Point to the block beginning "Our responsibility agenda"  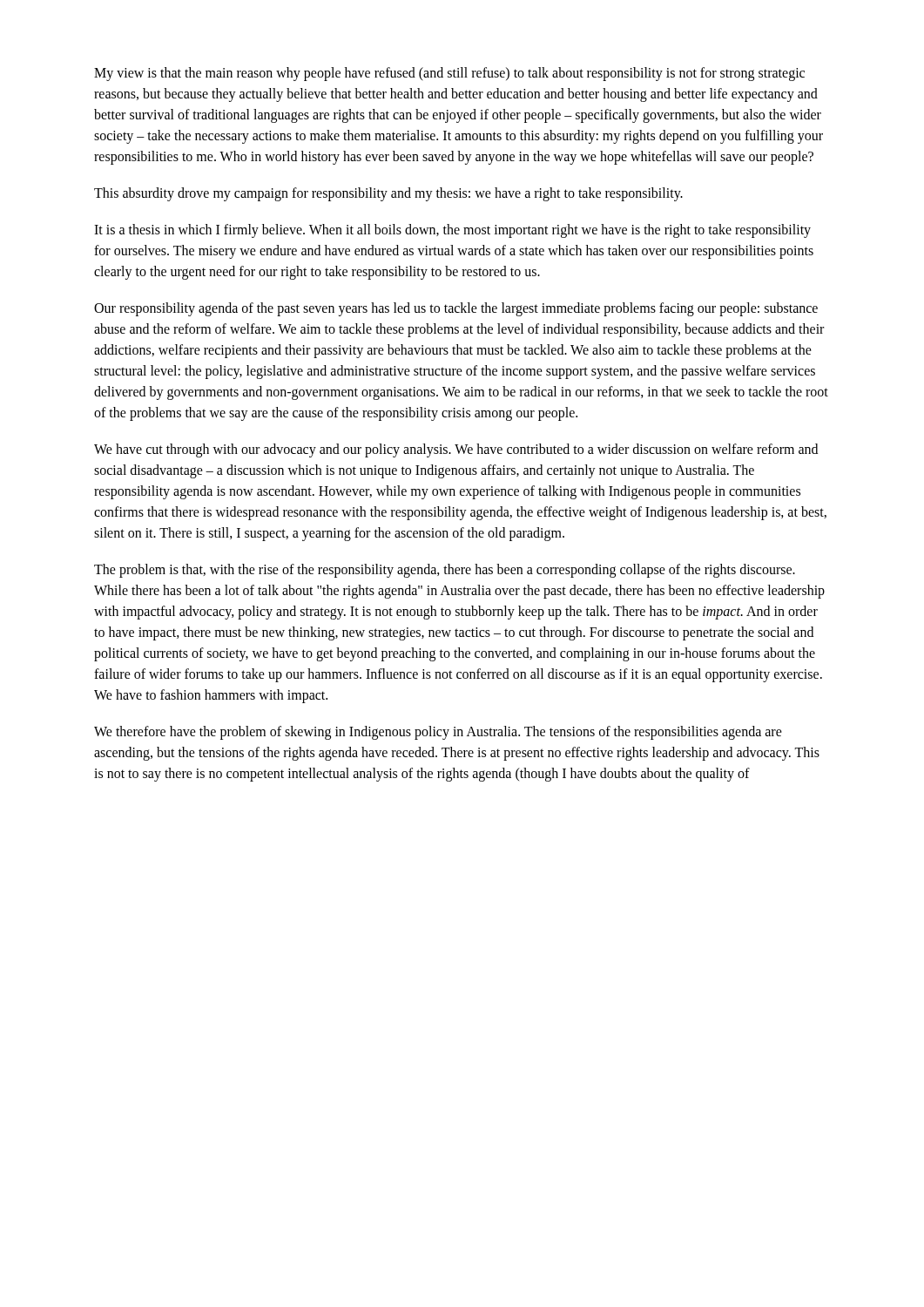(461, 360)
